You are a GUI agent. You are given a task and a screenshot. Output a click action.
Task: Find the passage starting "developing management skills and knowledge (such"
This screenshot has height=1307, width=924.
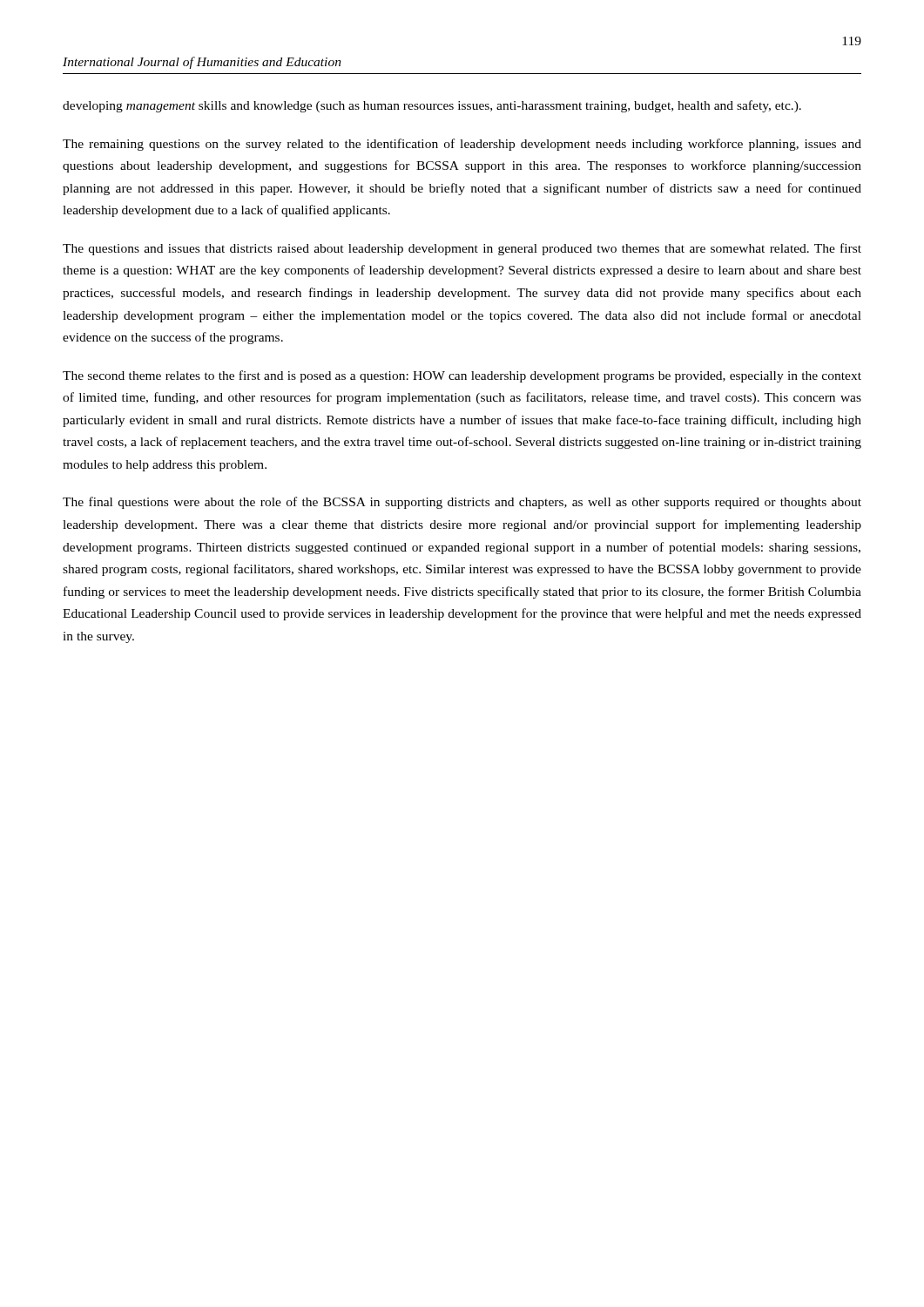click(x=432, y=105)
